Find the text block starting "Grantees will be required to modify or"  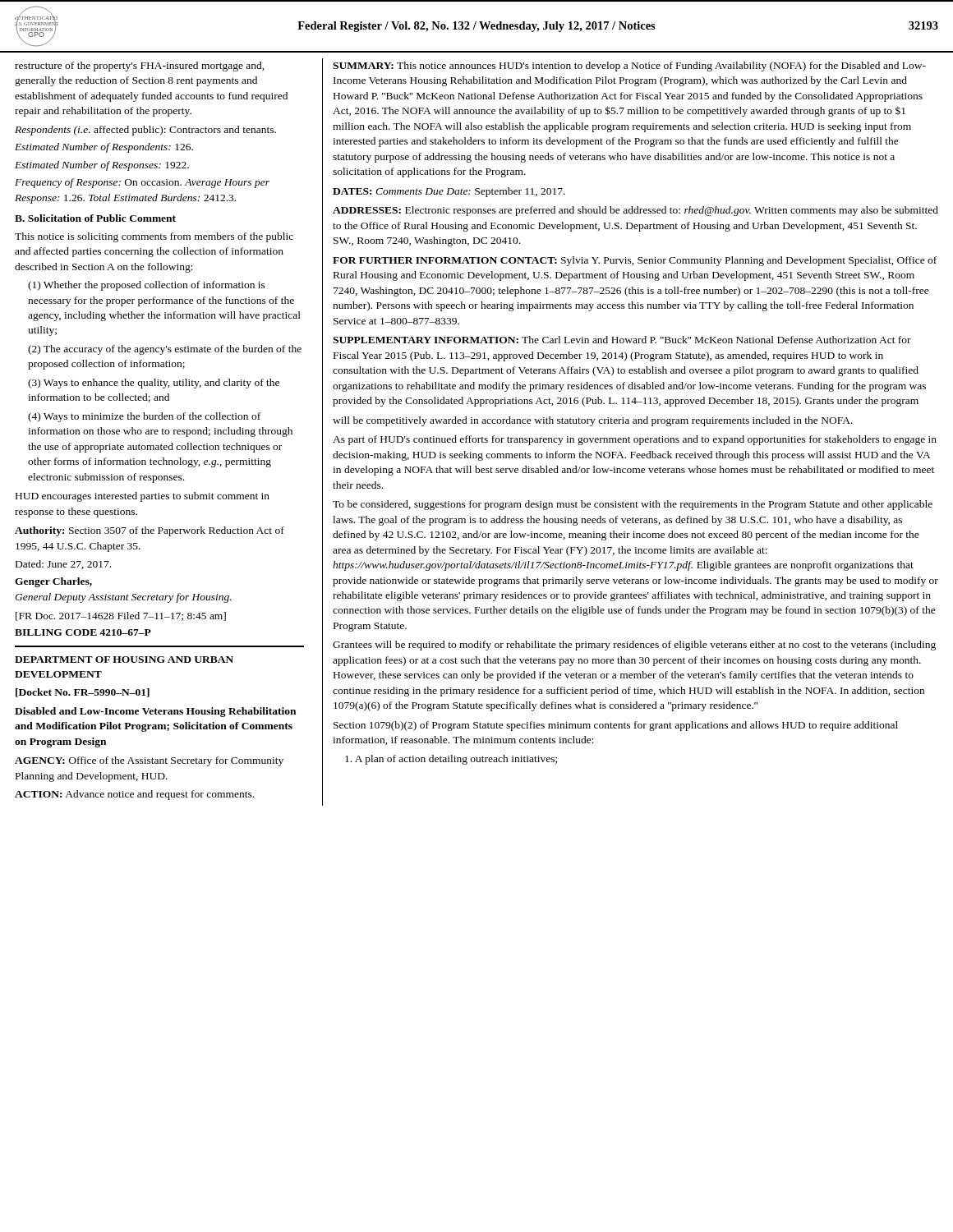pyautogui.click(x=634, y=675)
